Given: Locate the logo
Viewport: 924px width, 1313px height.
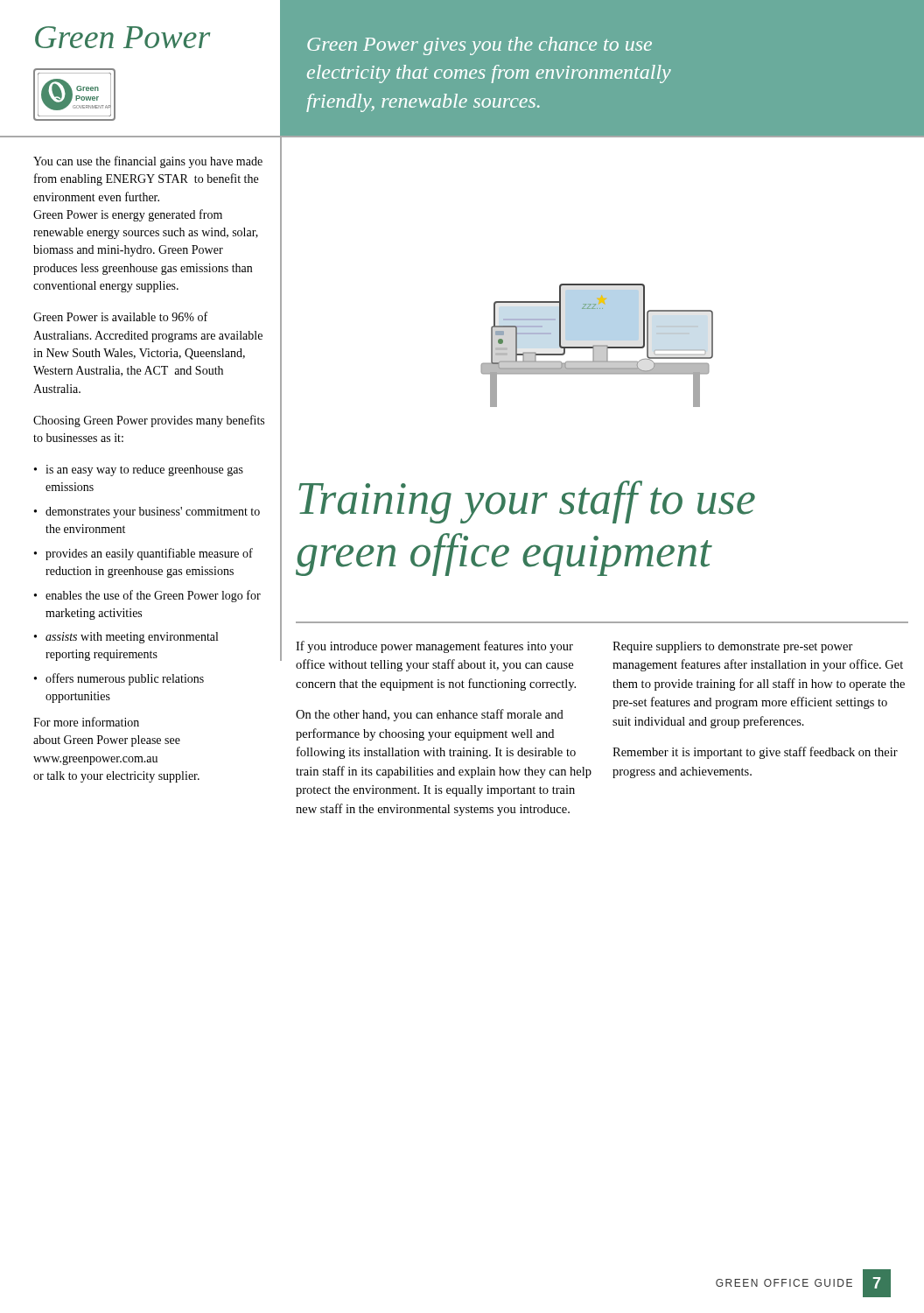Looking at the screenshot, I should point(74,94).
